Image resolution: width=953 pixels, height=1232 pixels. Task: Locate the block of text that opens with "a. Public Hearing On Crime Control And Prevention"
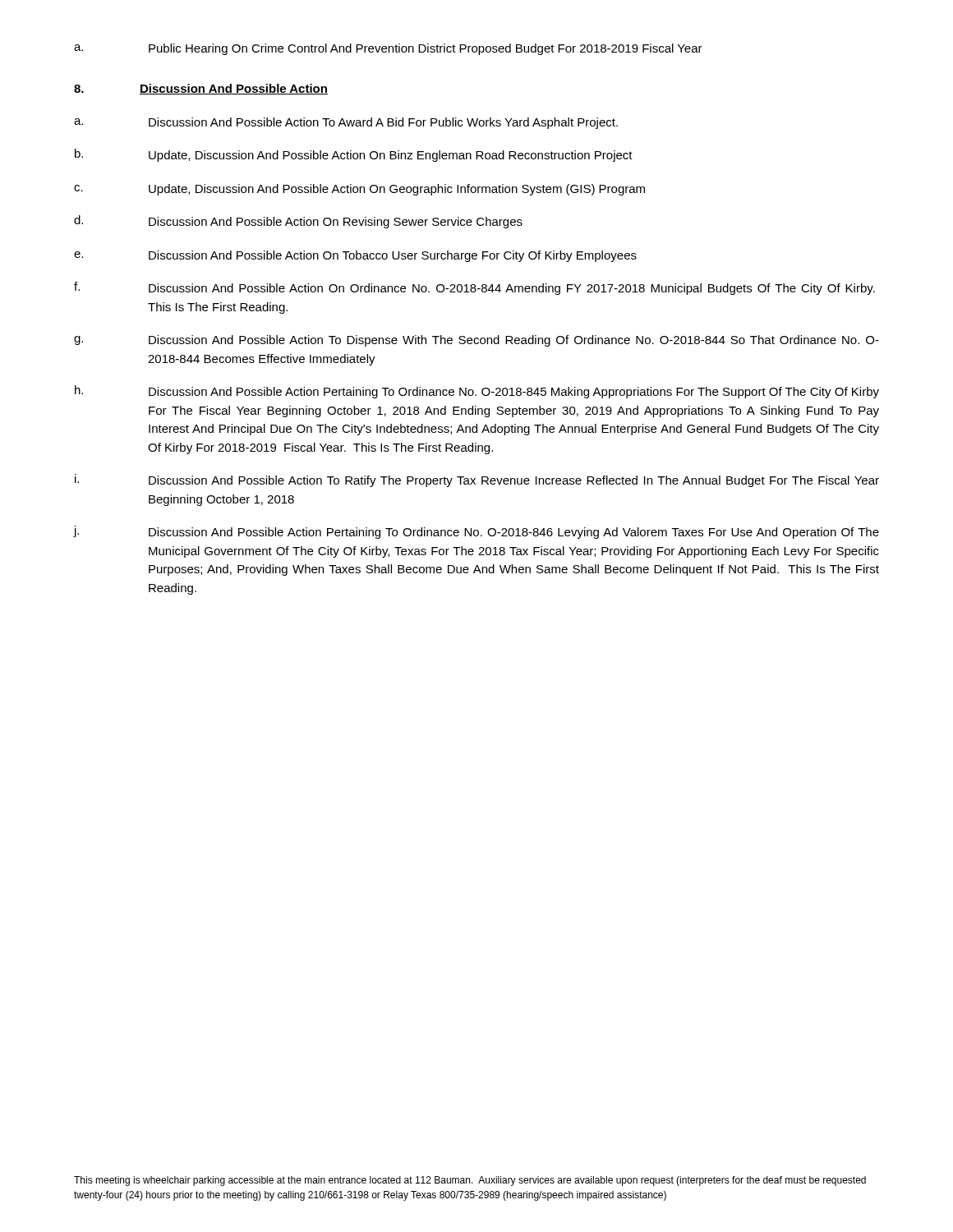coord(476,49)
